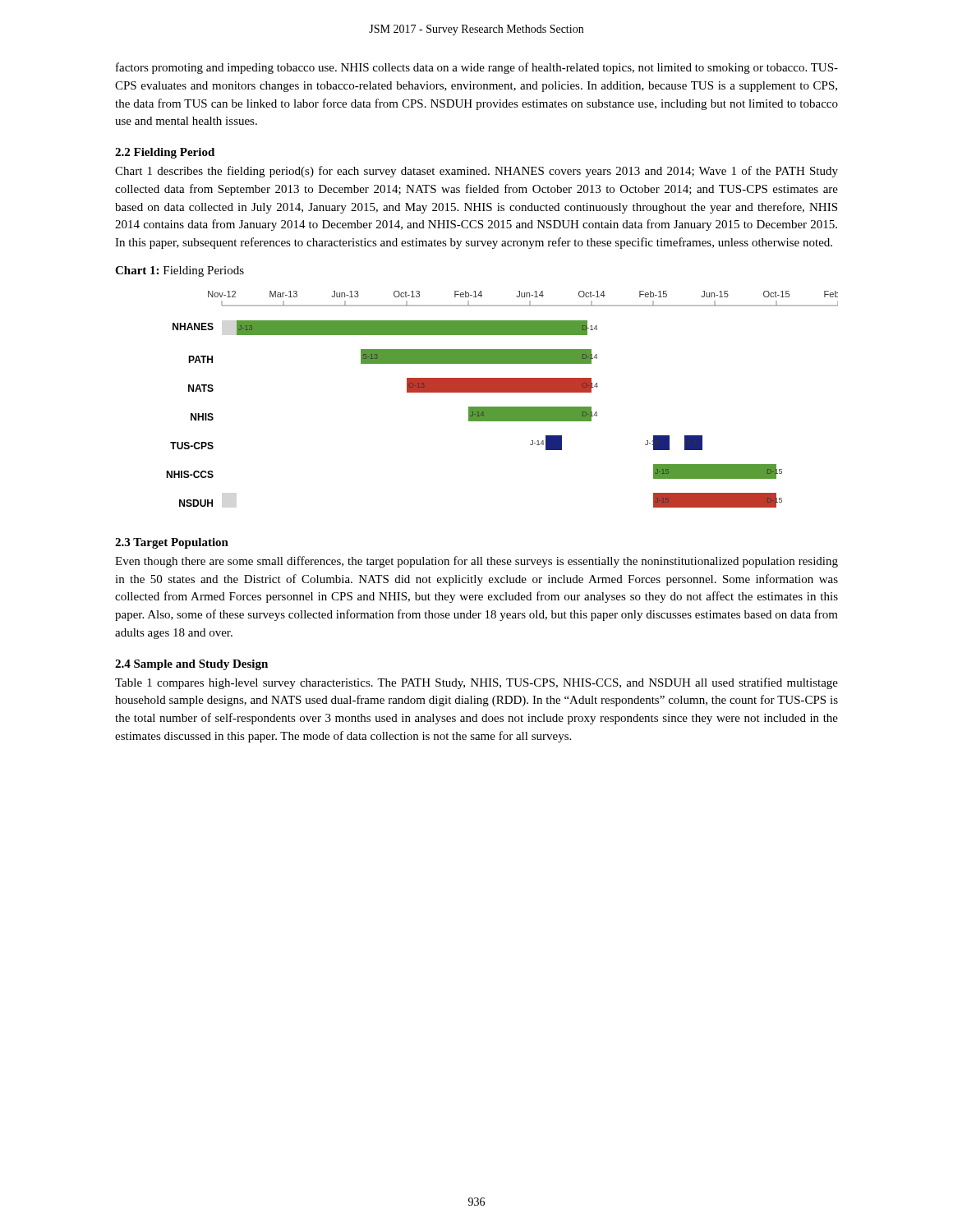Click on the text block containing "factors promoting and impeding tobacco use. NHIS"
This screenshot has height=1232, width=953.
pos(476,95)
